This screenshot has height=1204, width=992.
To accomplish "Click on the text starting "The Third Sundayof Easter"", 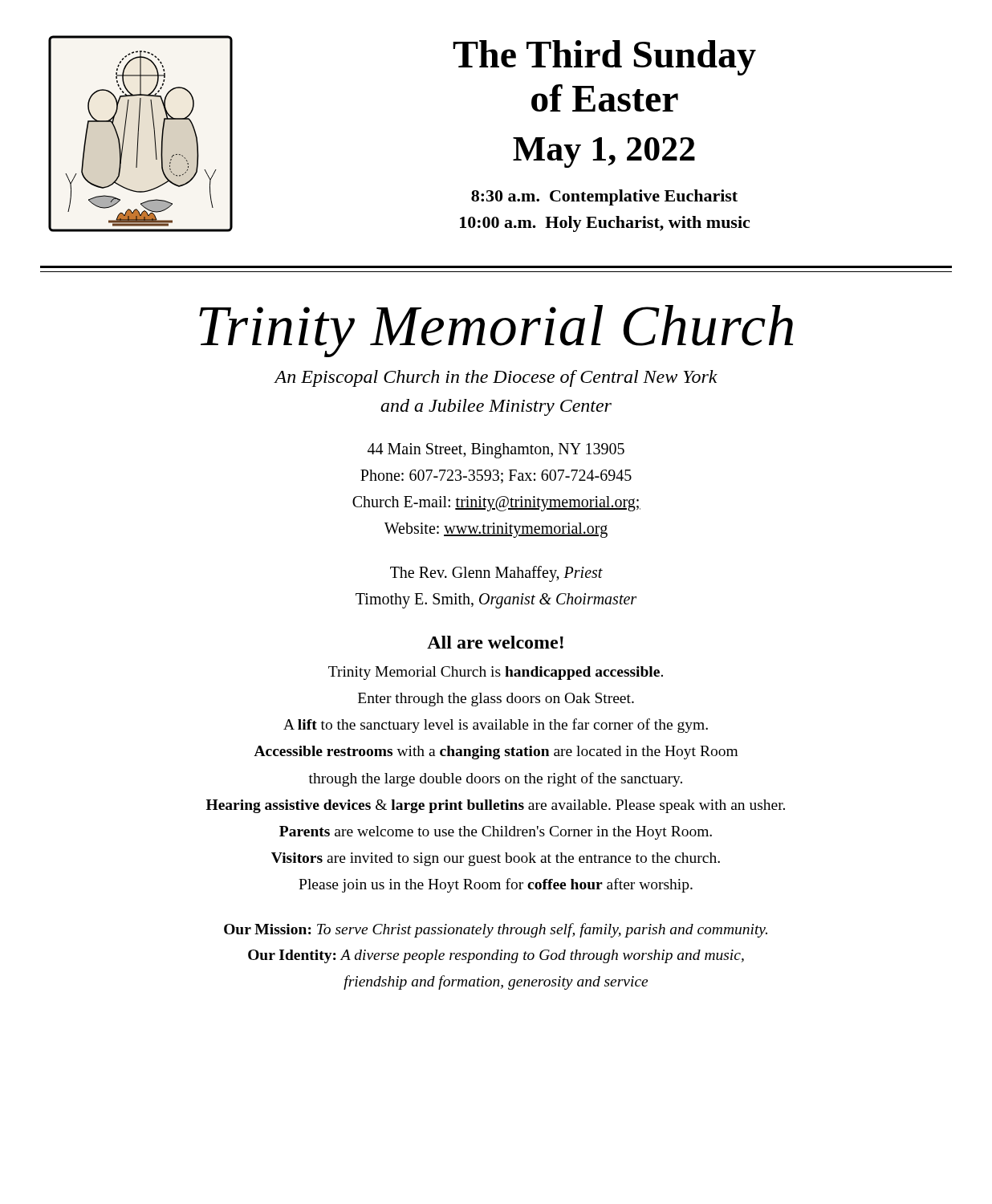I will click(x=604, y=76).
